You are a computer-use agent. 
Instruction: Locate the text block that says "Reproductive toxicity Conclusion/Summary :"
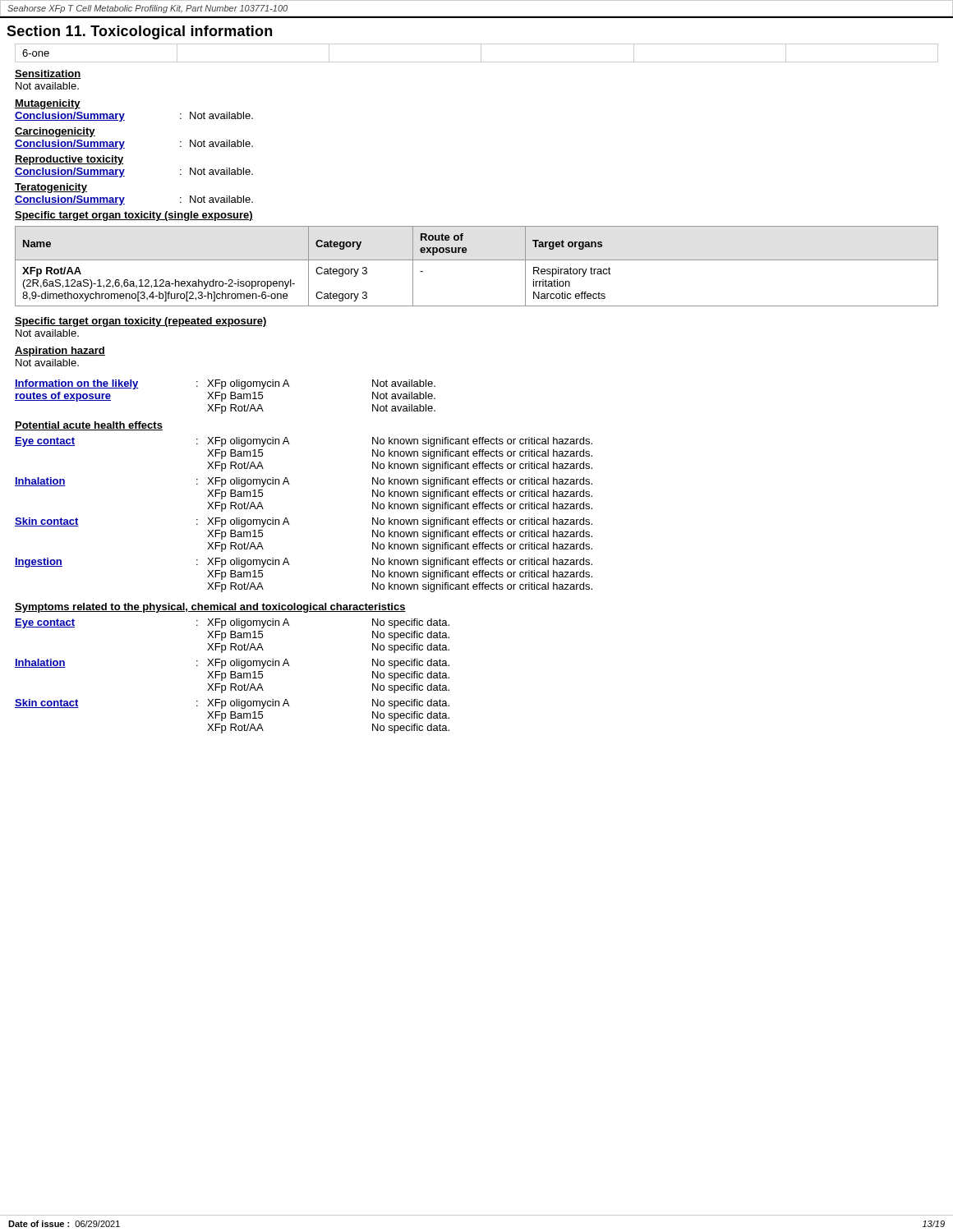(x=69, y=160)
